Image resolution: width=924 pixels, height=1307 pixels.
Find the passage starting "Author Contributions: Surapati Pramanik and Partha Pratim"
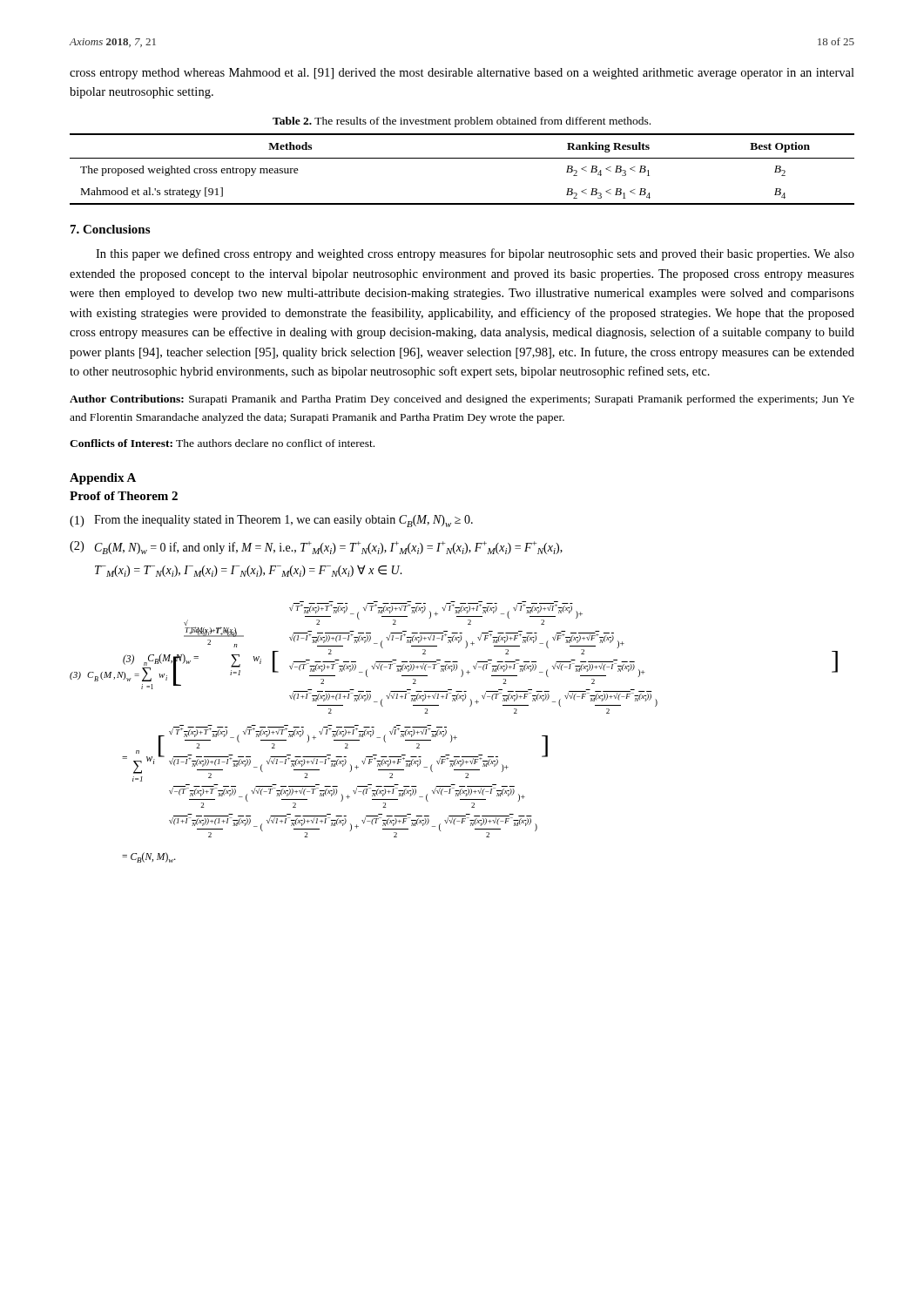[x=462, y=408]
